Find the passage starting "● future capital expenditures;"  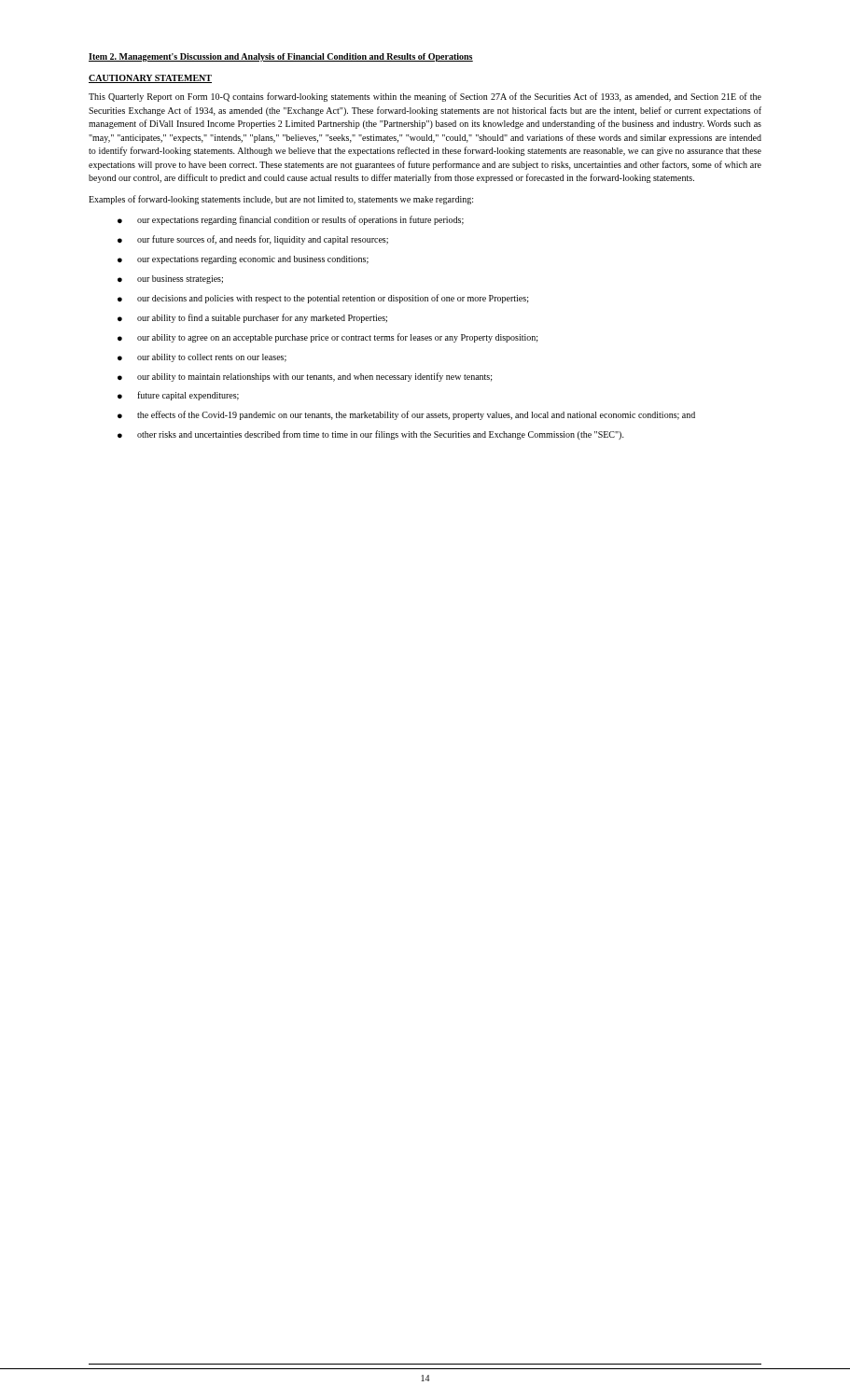tap(178, 396)
